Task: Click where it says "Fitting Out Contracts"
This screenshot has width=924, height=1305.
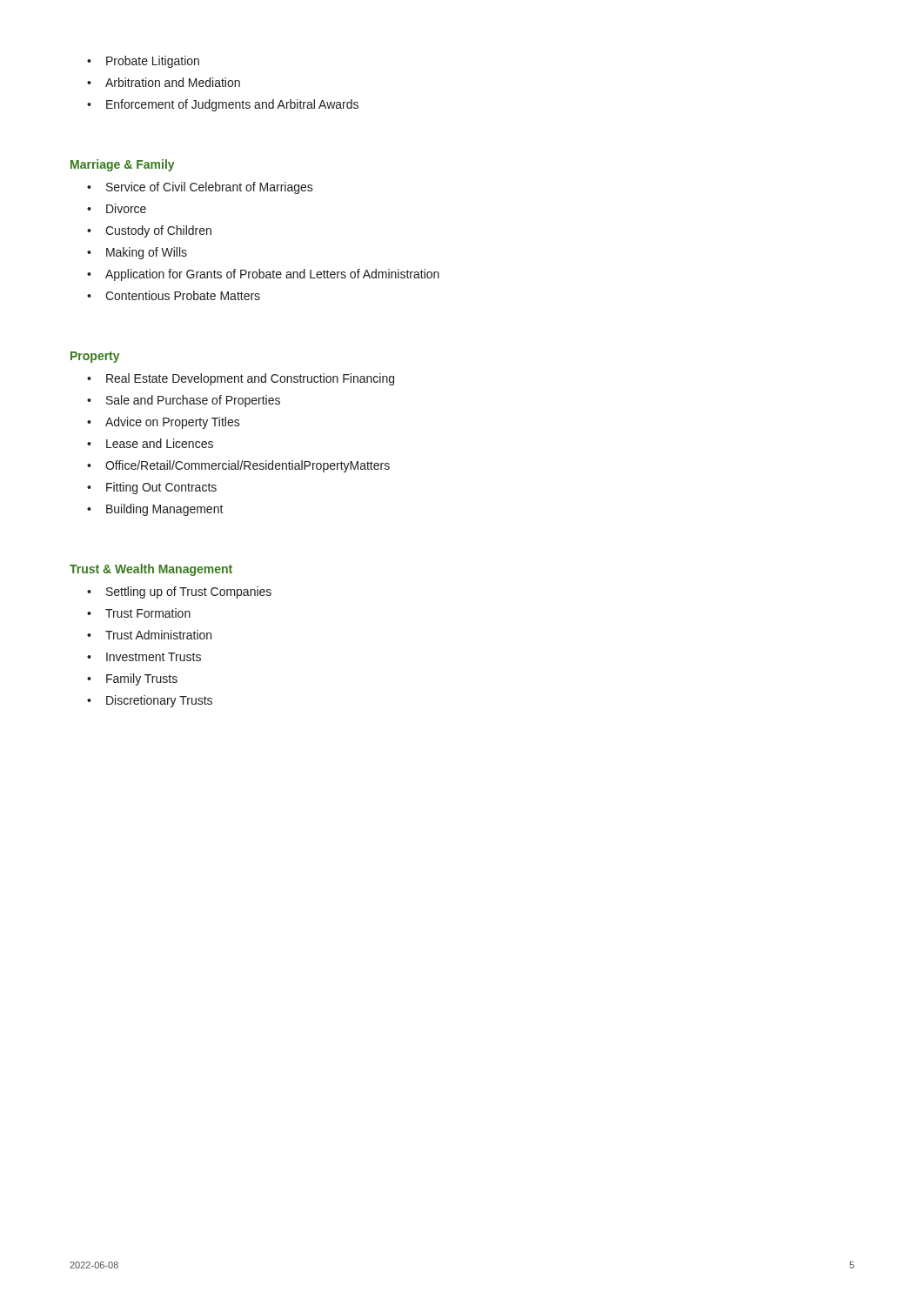Action: [152, 488]
